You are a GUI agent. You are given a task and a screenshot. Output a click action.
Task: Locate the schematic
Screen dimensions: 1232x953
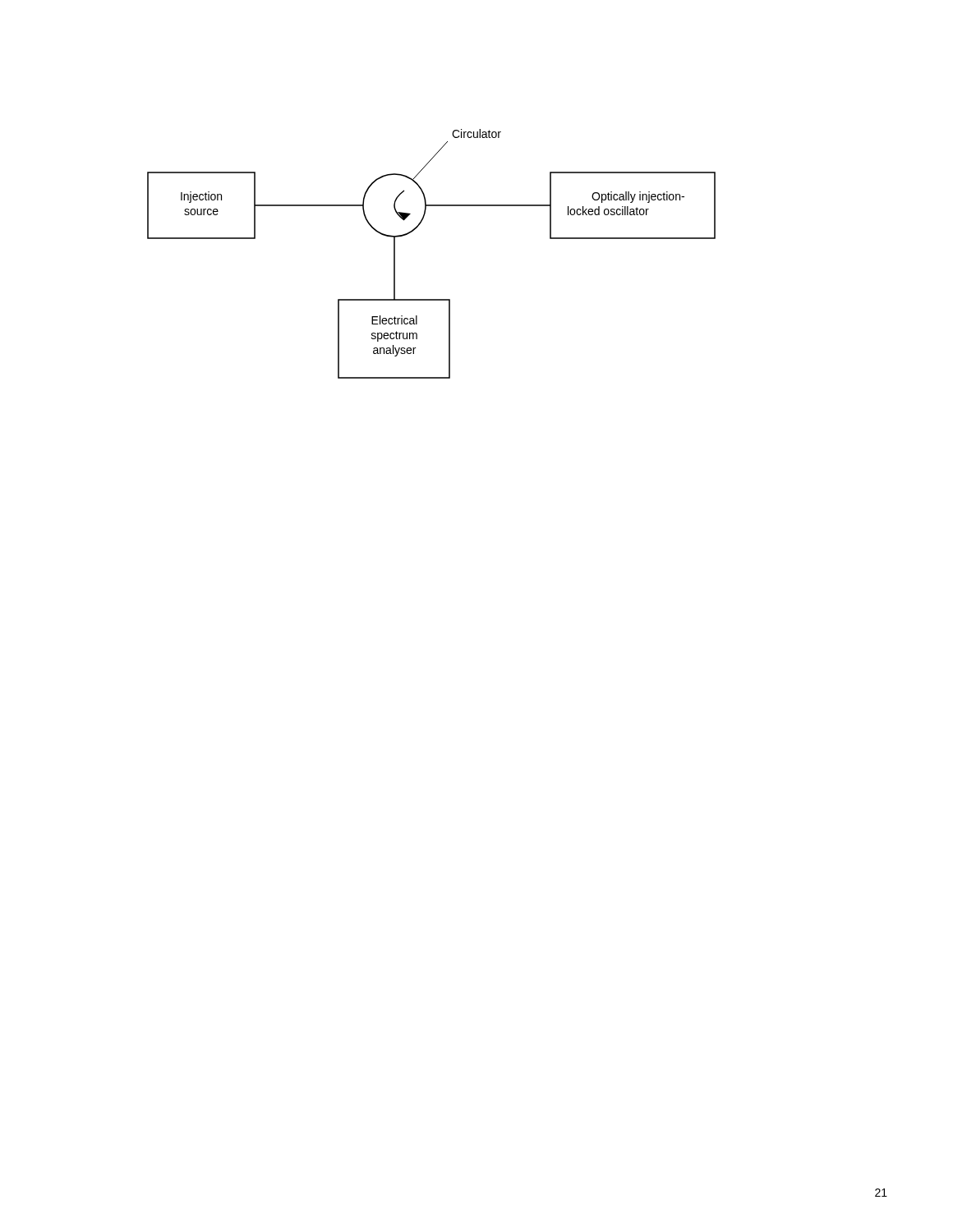tap(435, 238)
